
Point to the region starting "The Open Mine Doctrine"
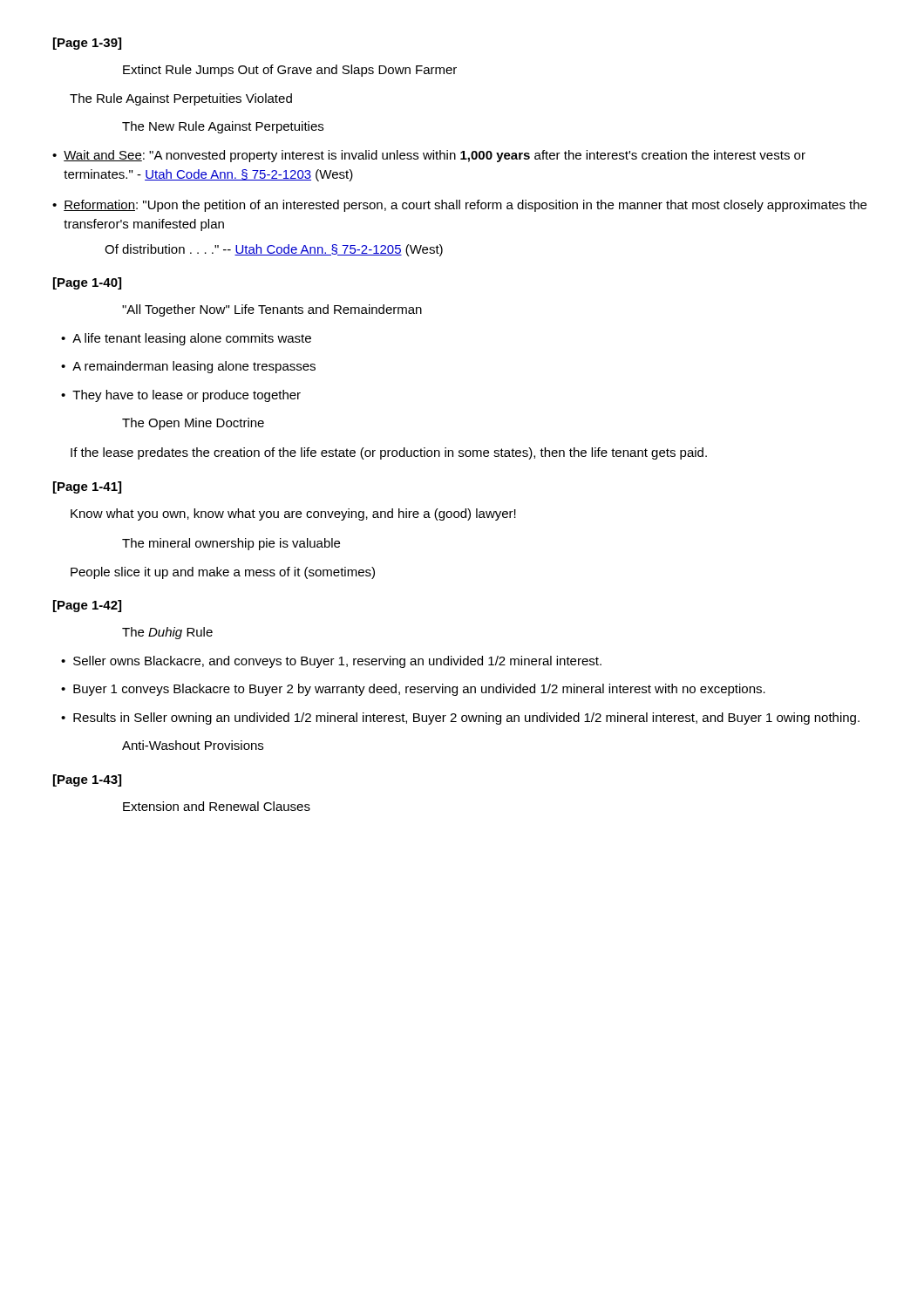pos(193,422)
